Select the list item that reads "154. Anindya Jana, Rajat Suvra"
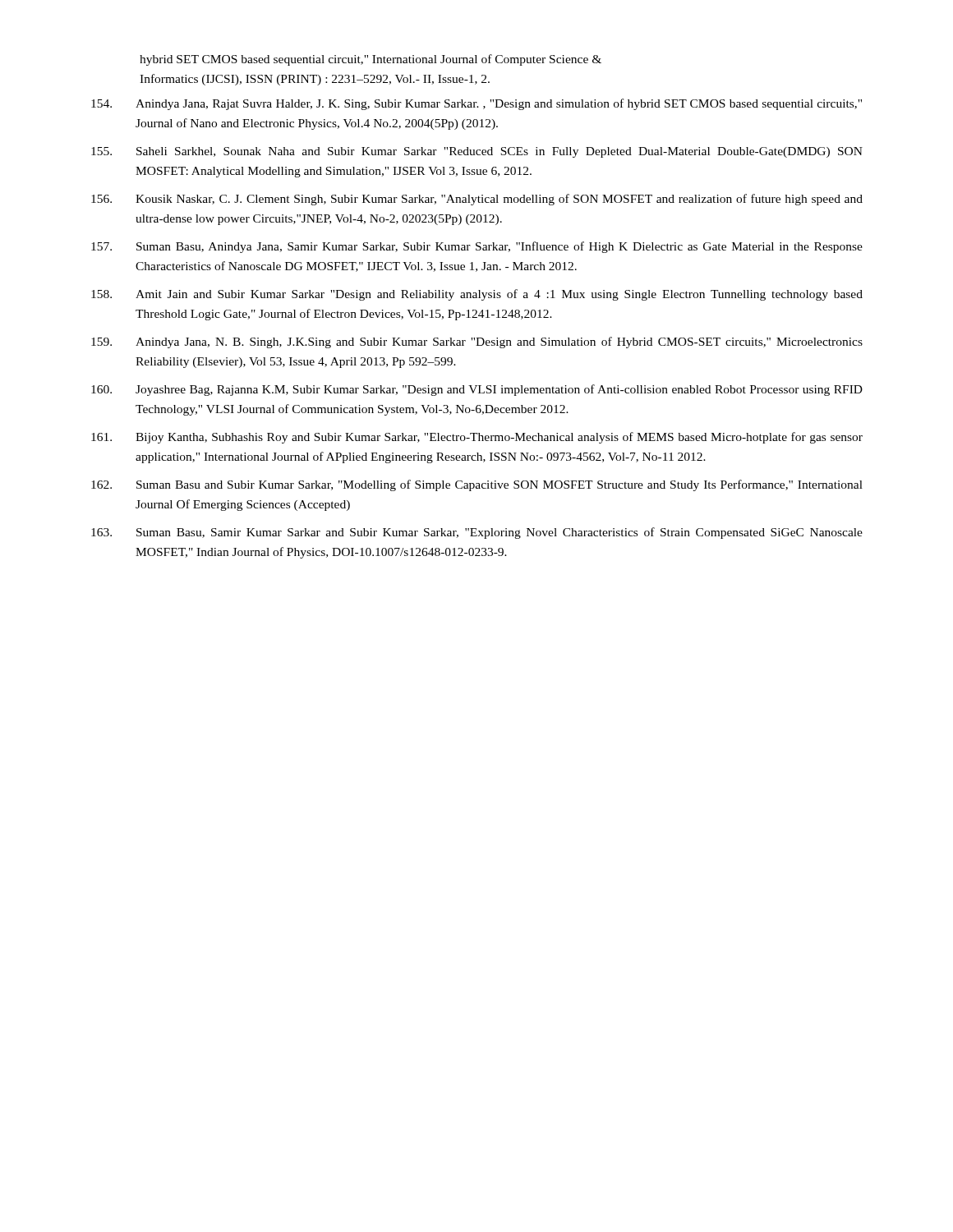Screen dimensions: 1232x953 coord(476,113)
